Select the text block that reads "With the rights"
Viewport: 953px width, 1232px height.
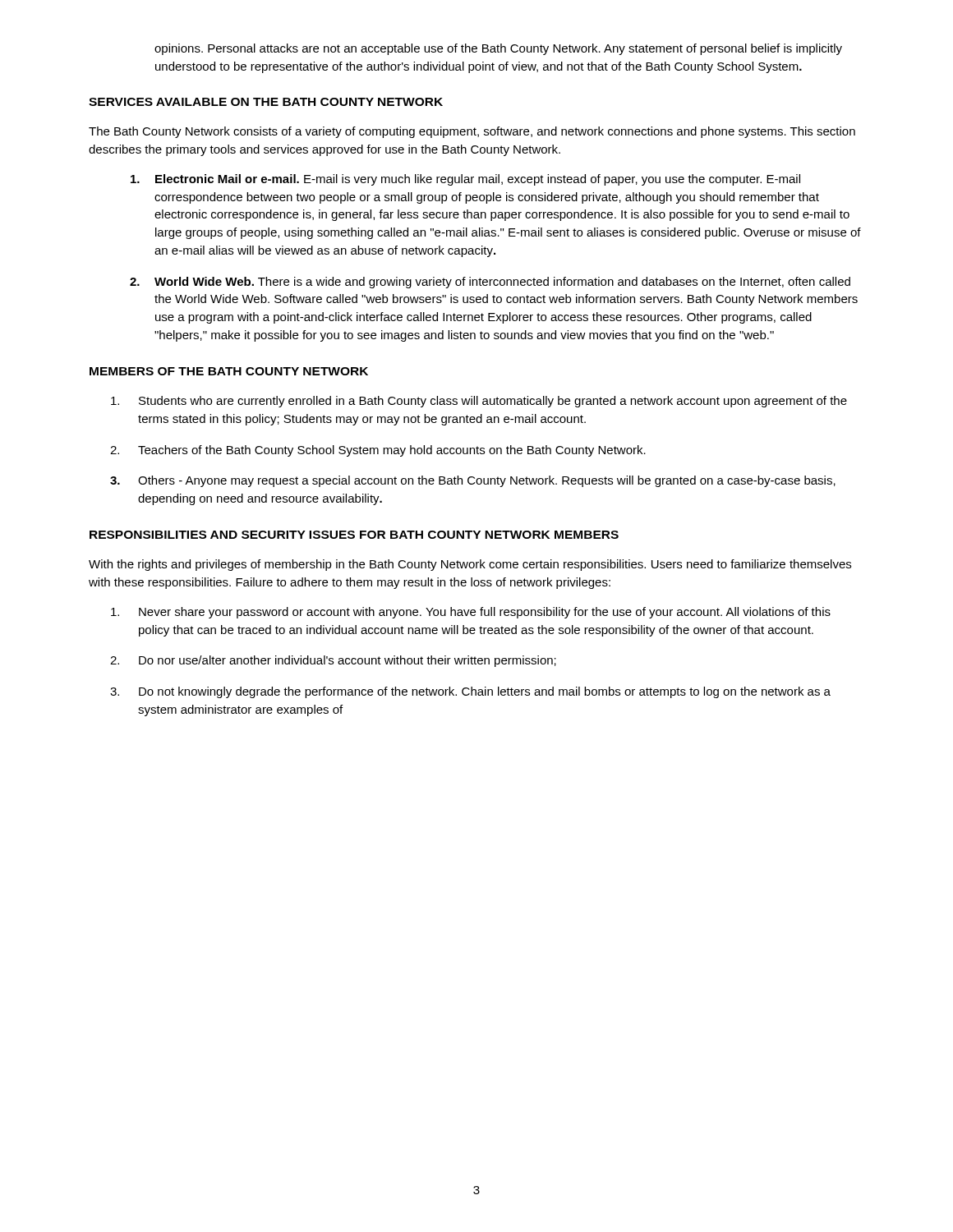click(470, 573)
